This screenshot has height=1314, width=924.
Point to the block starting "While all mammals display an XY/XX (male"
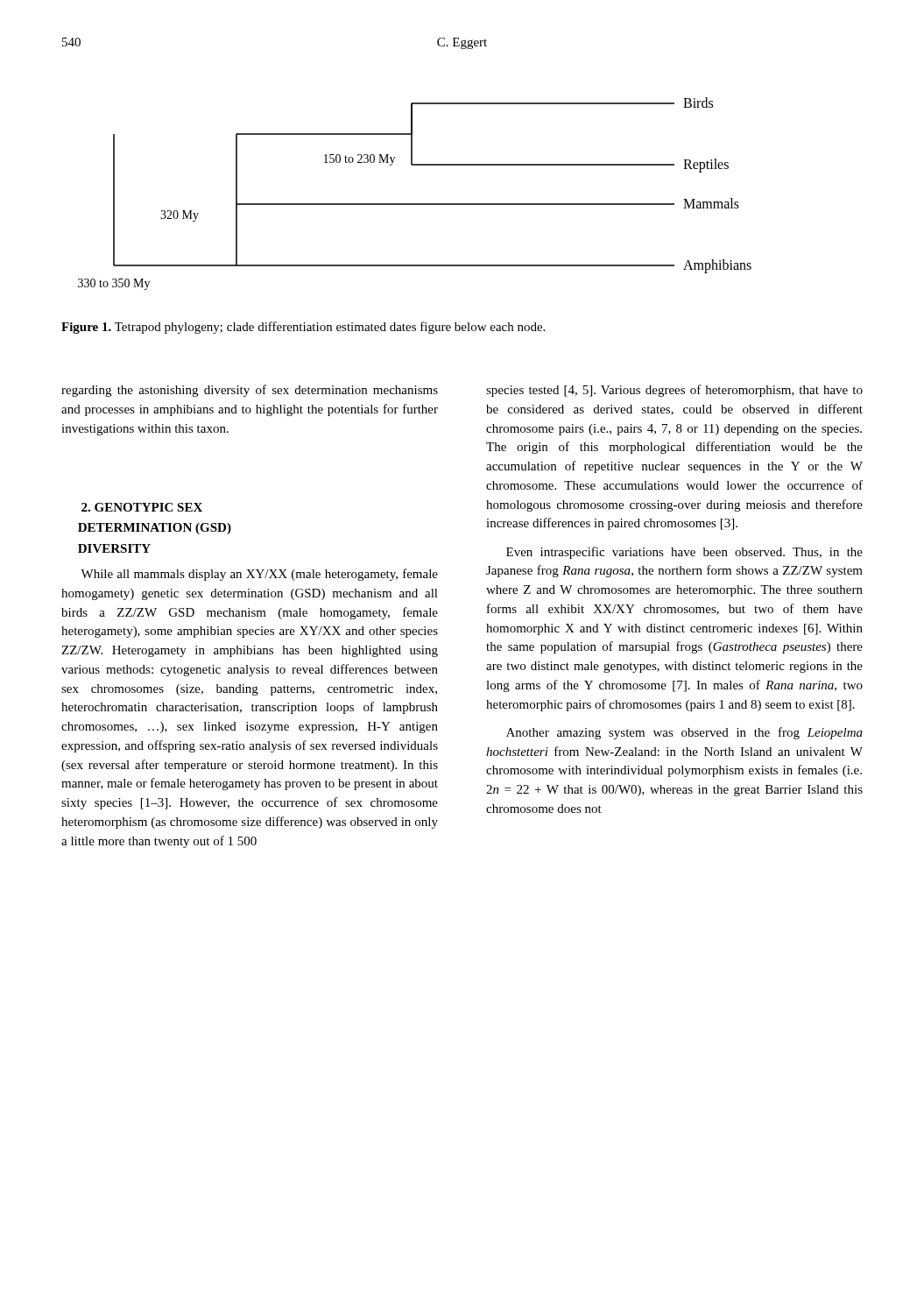(x=250, y=708)
